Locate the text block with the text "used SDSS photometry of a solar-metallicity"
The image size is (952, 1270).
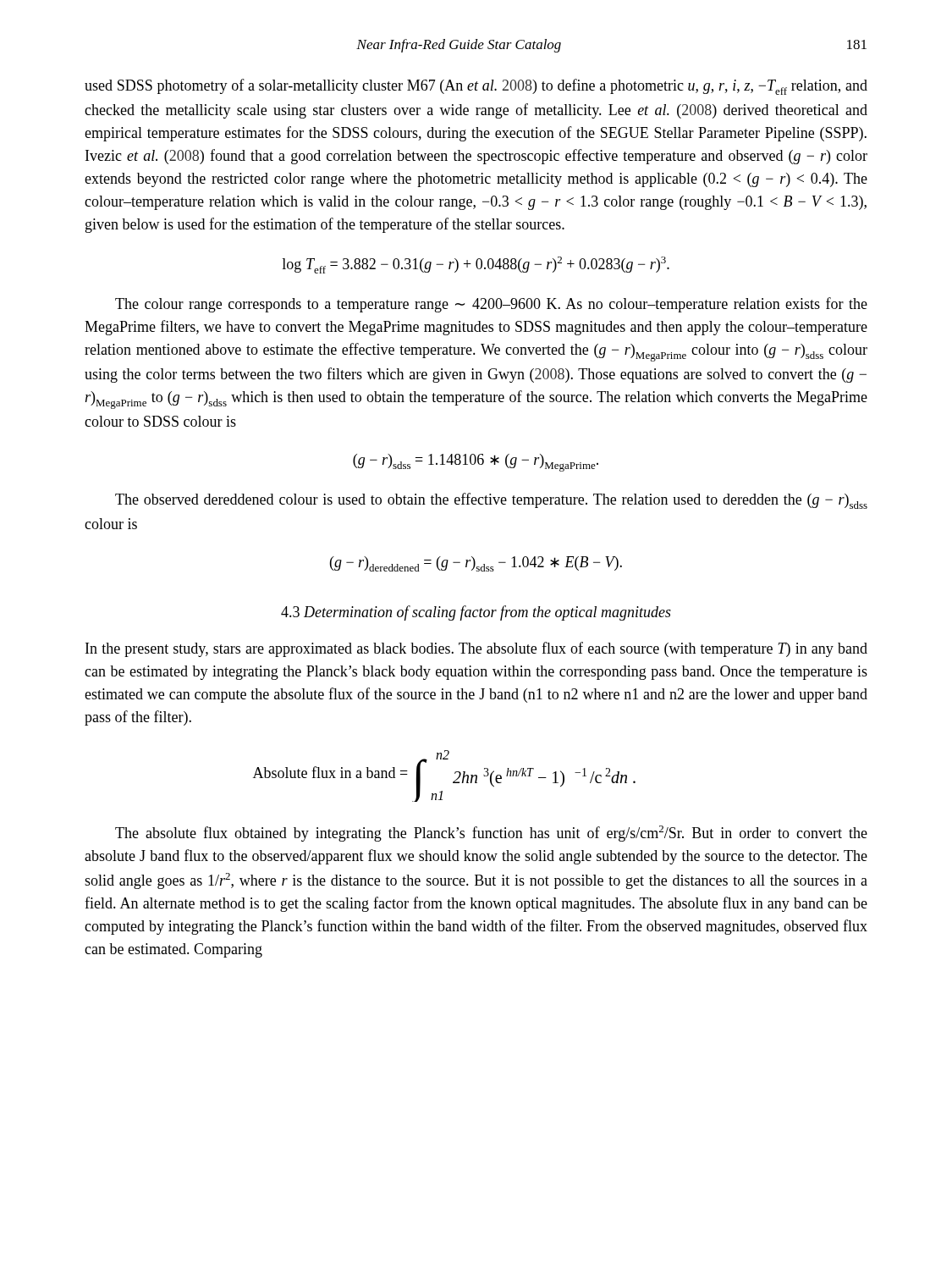coord(476,155)
